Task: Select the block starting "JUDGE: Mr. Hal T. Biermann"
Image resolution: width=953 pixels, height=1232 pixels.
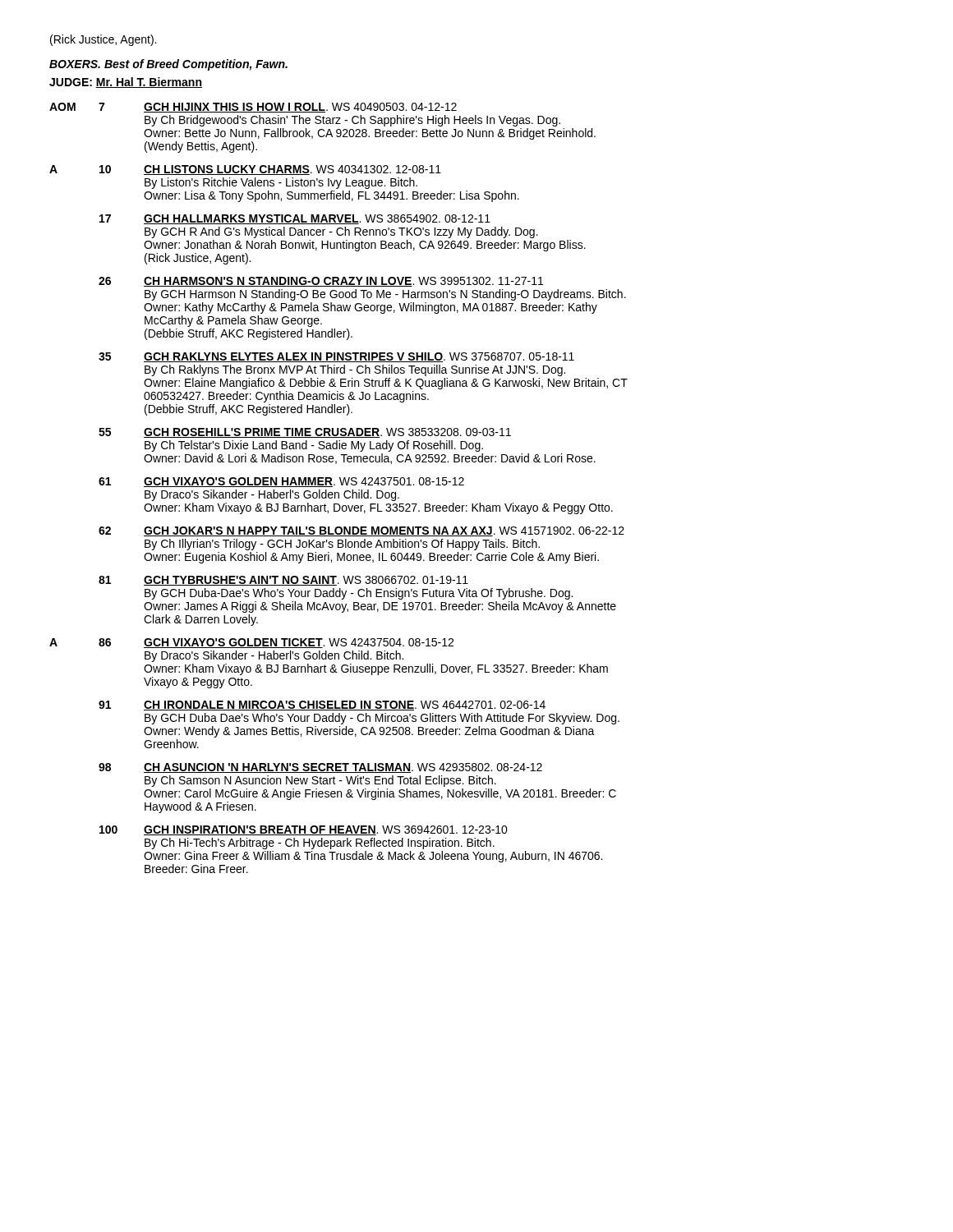Action: (x=126, y=82)
